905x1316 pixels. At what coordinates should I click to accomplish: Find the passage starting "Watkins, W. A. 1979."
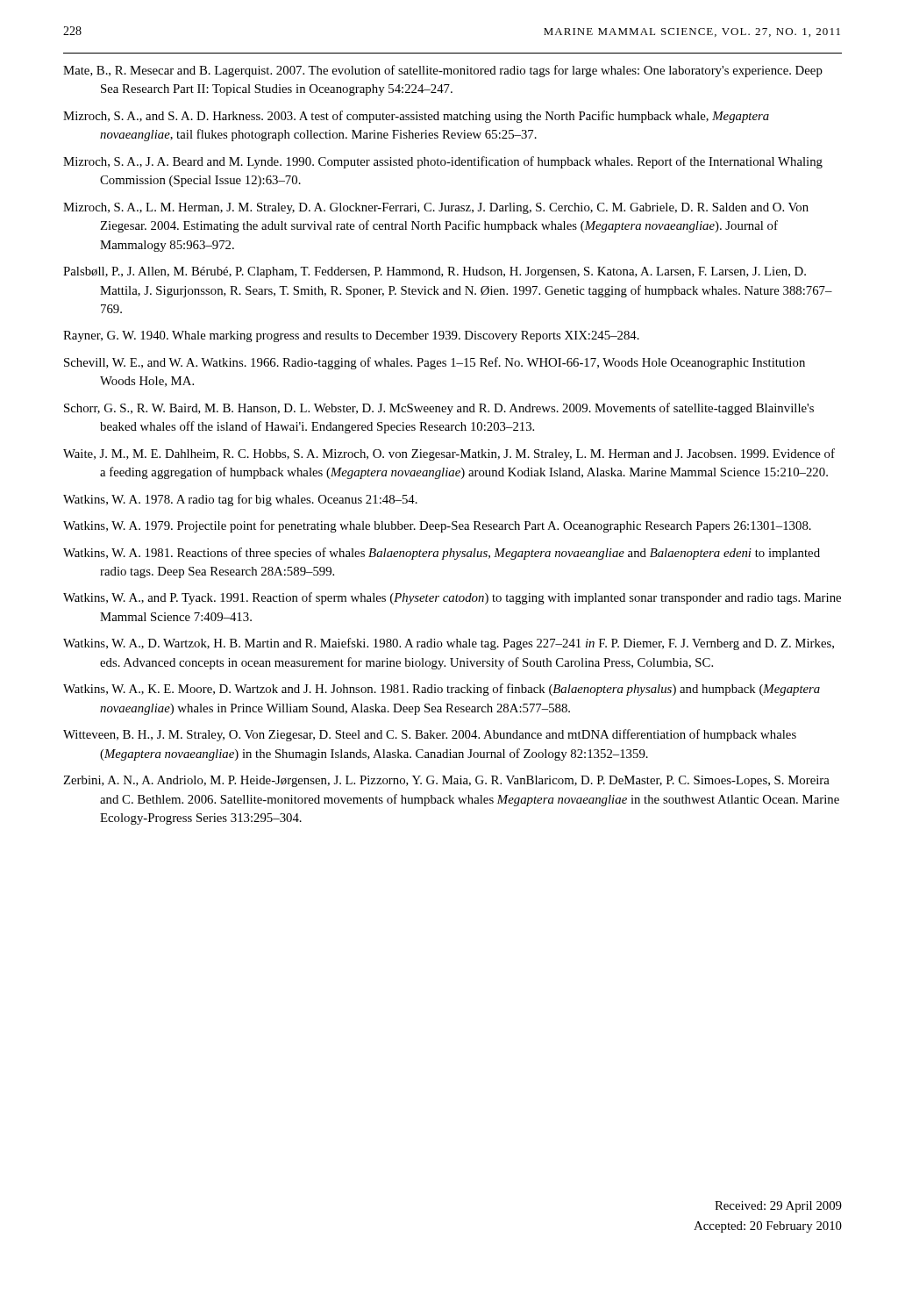coord(437,526)
